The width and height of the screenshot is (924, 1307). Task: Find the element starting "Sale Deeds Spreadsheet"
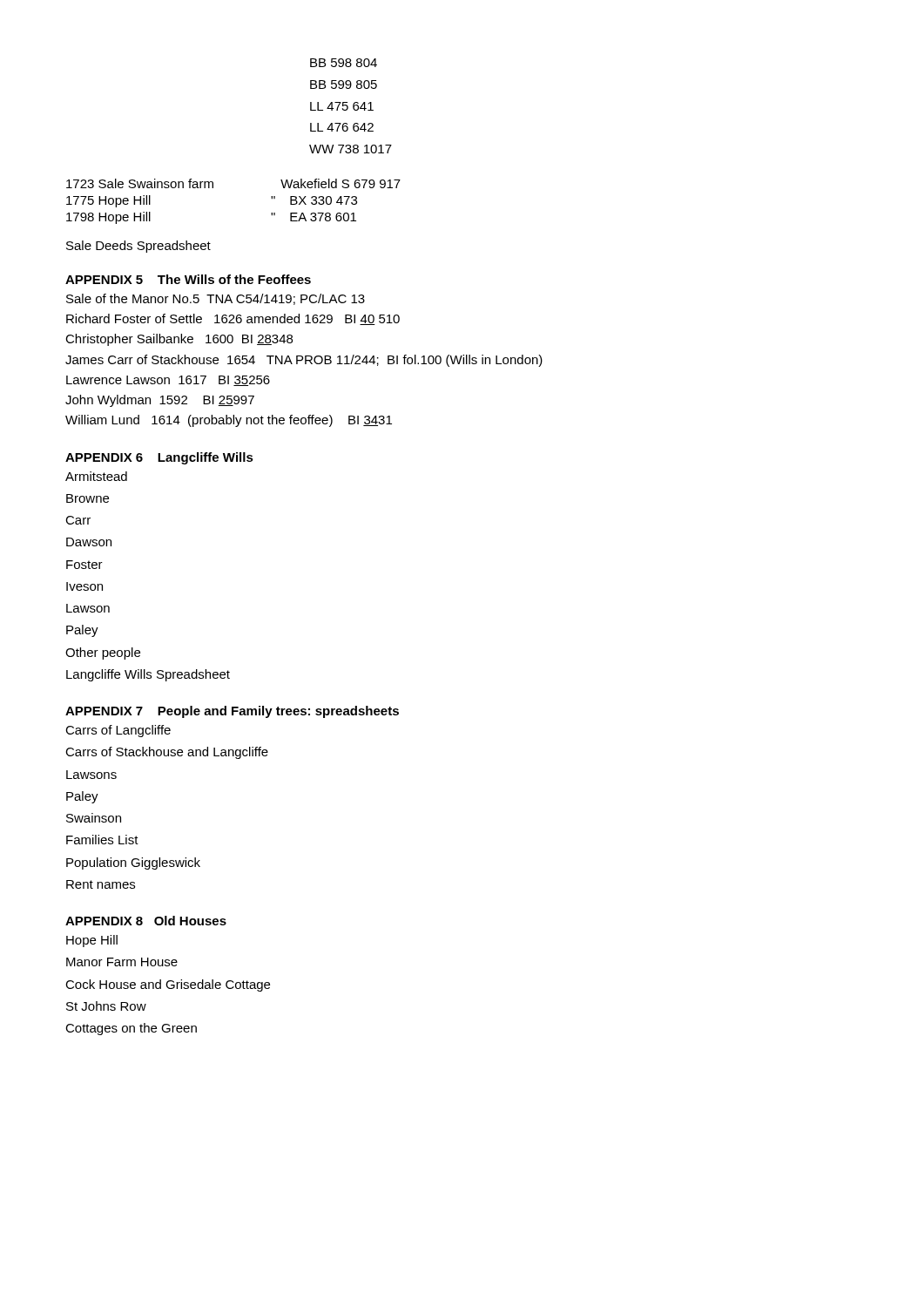(x=138, y=245)
